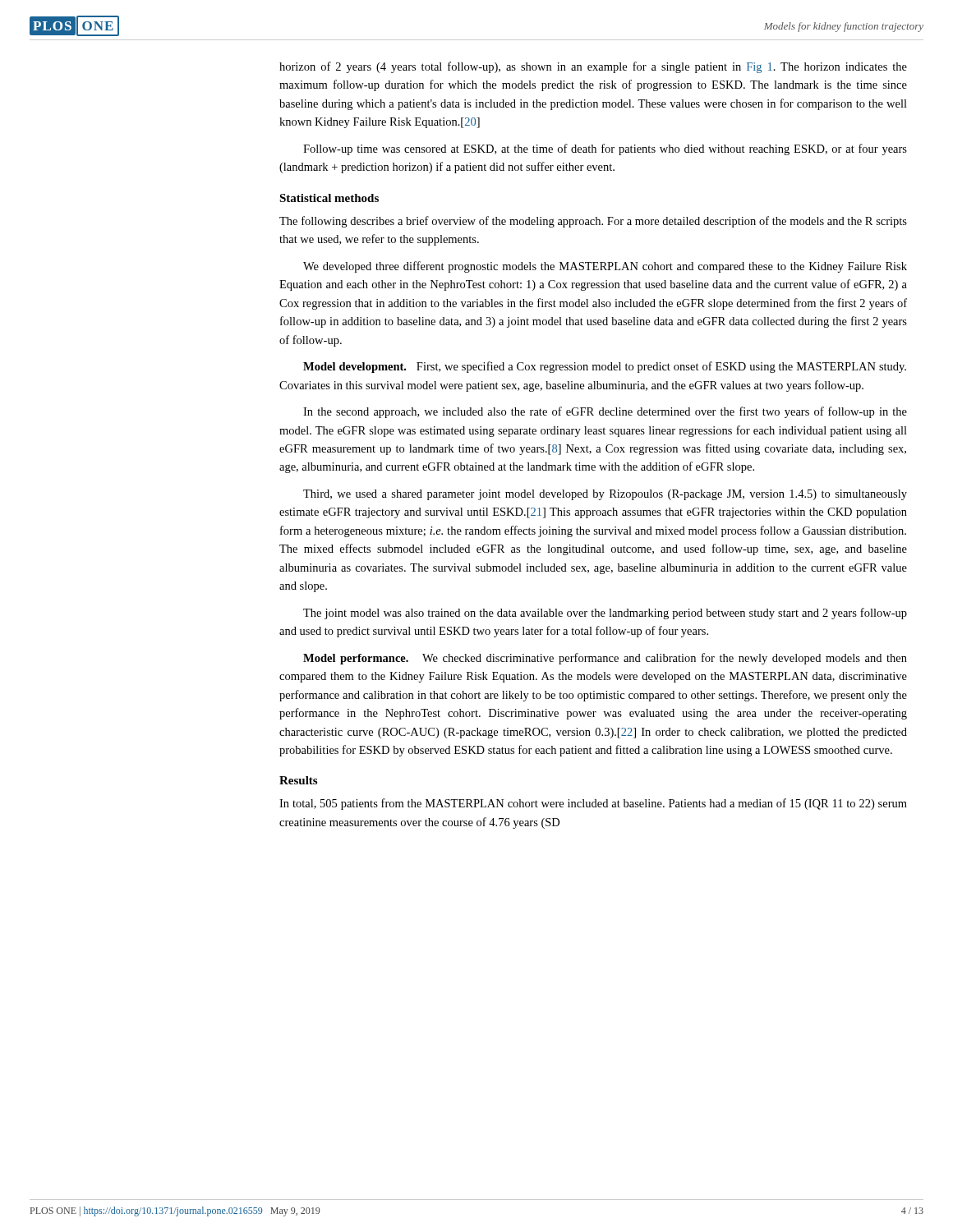Viewport: 953px width, 1232px height.
Task: Locate the text "Statistical methods"
Action: pyautogui.click(x=329, y=198)
